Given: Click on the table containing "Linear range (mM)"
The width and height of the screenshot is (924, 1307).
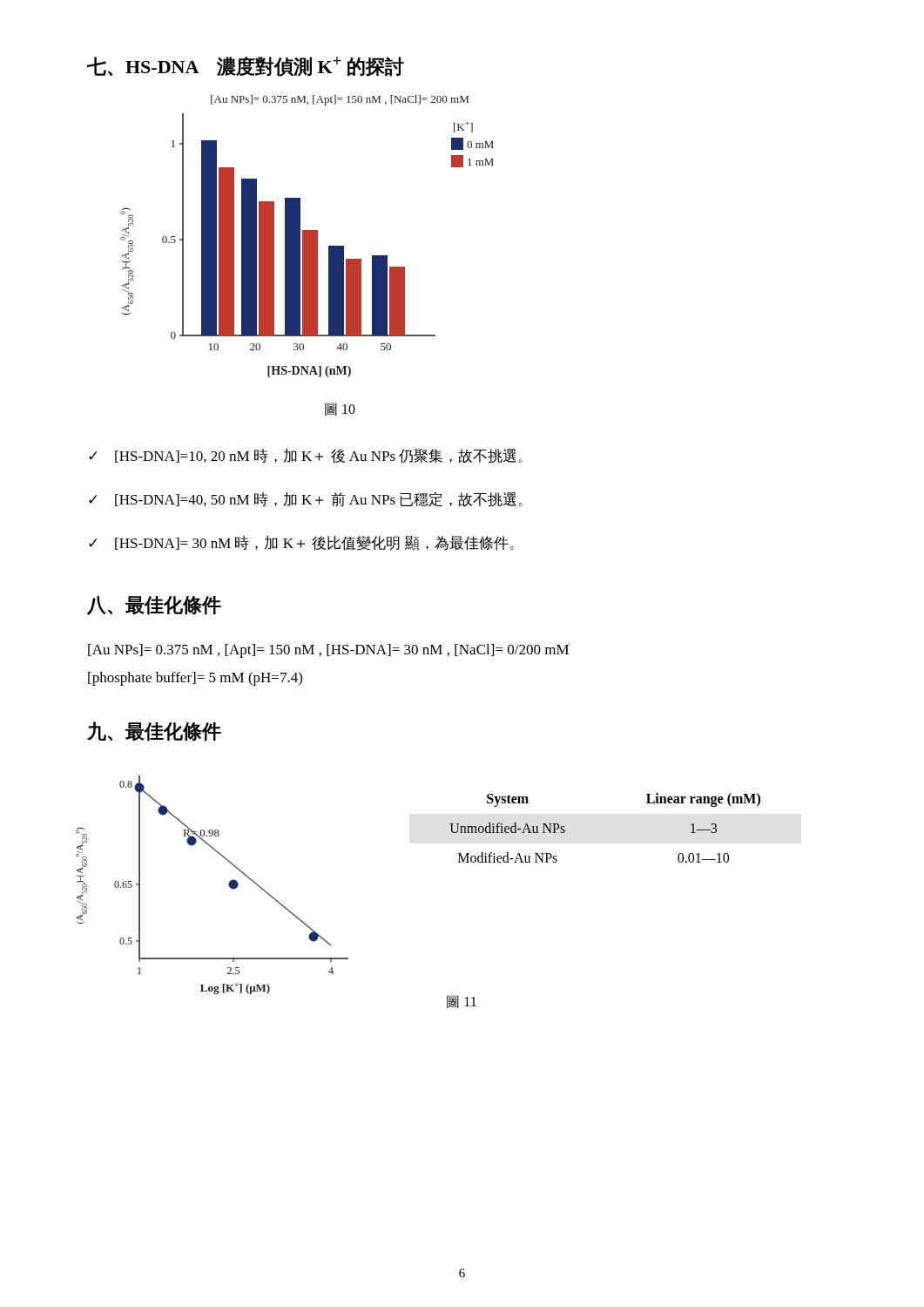Looking at the screenshot, I should (x=618, y=829).
